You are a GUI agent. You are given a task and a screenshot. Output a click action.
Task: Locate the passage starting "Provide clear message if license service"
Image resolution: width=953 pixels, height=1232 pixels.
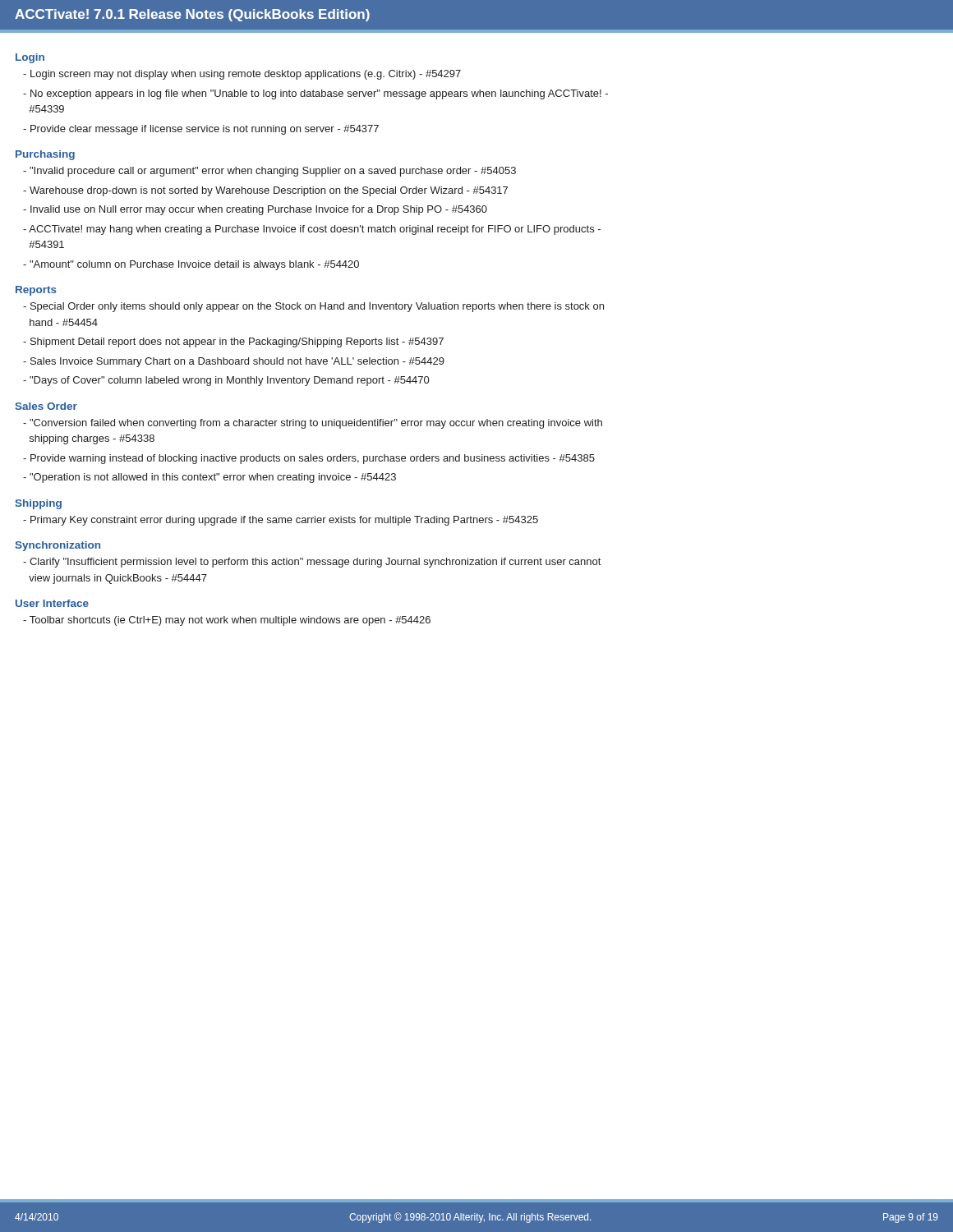201,128
